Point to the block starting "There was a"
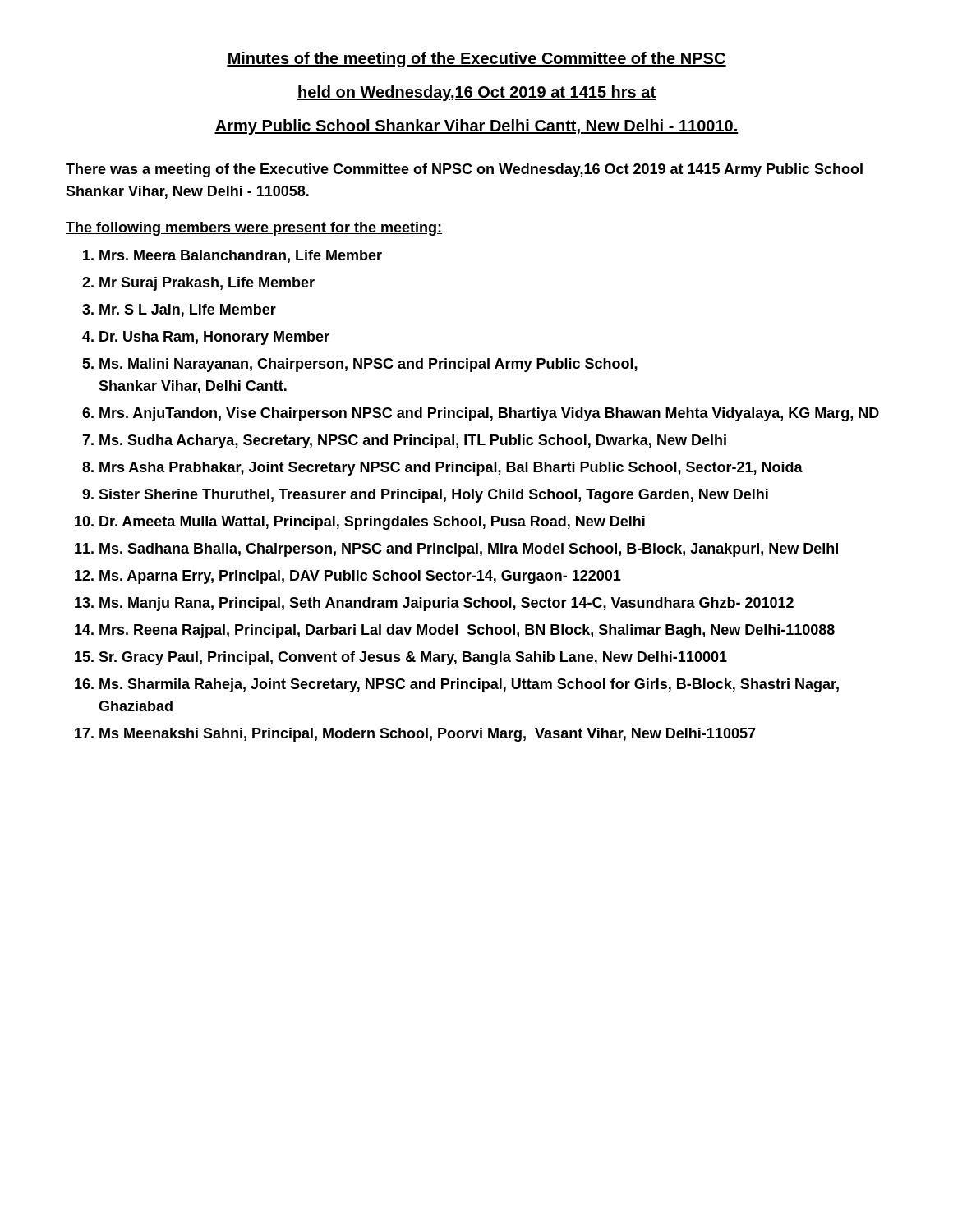Image resolution: width=953 pixels, height=1232 pixels. pyautogui.click(x=465, y=180)
